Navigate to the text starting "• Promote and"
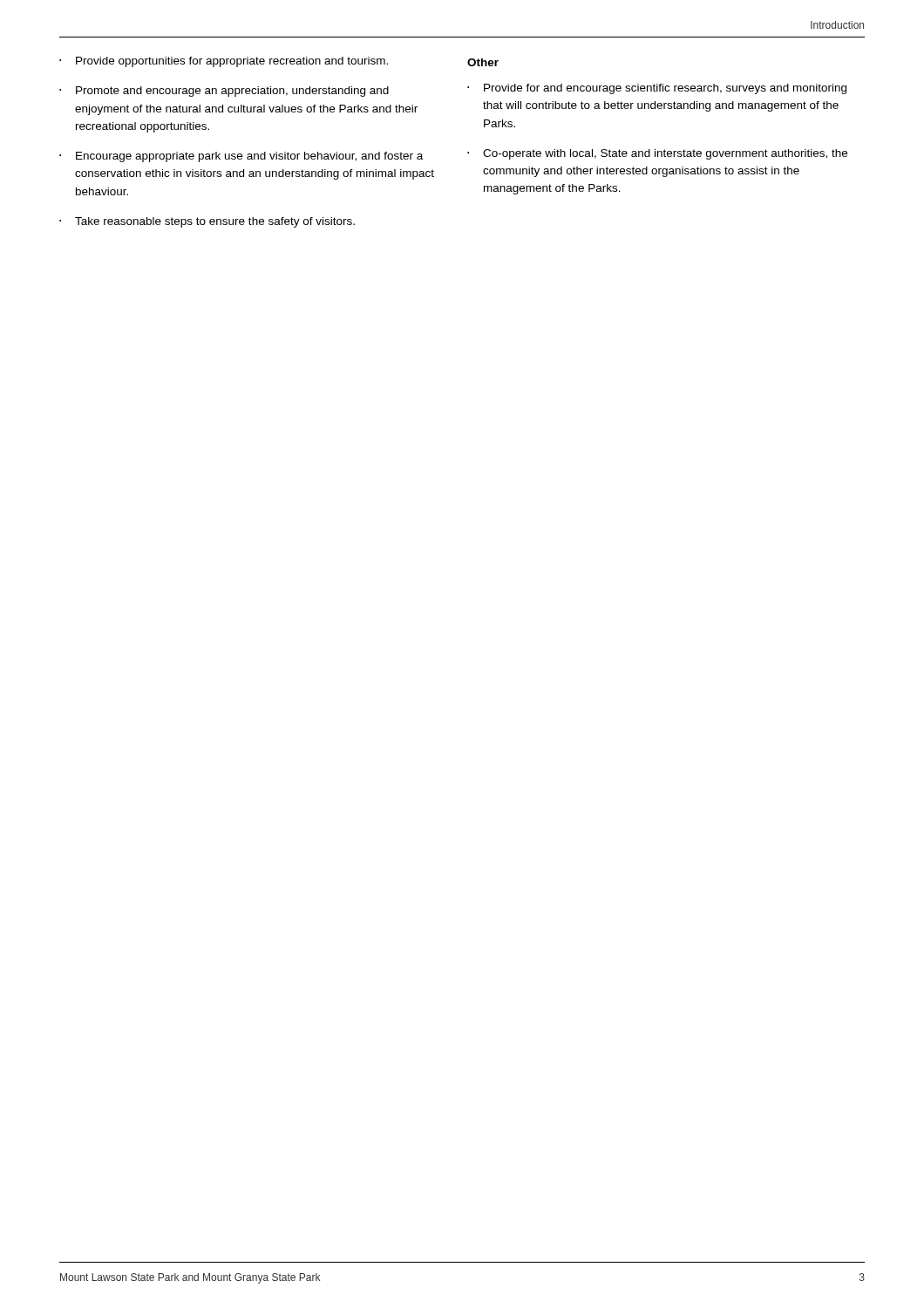This screenshot has width=924, height=1308. click(250, 109)
